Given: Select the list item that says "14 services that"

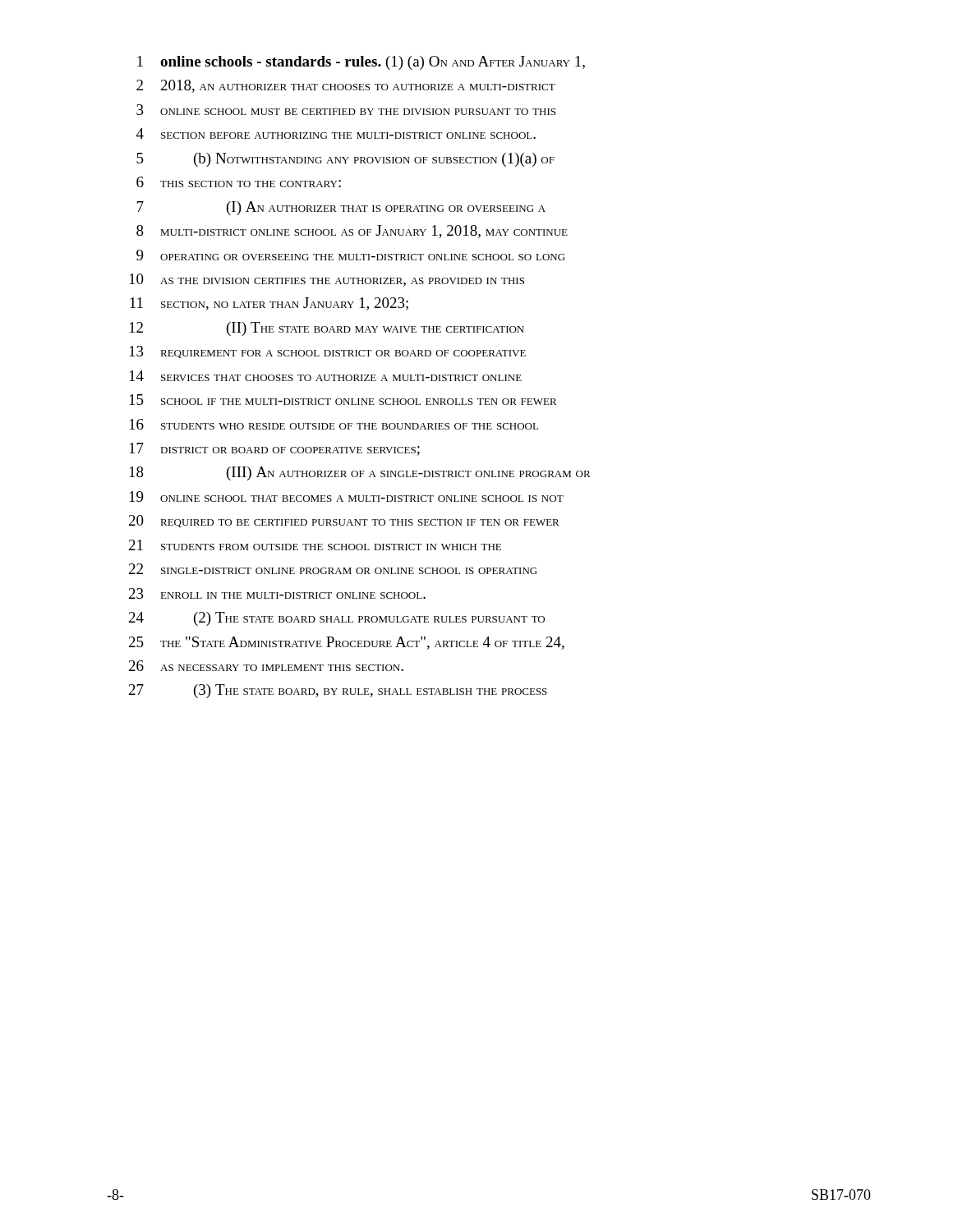Looking at the screenshot, I should 489,376.
